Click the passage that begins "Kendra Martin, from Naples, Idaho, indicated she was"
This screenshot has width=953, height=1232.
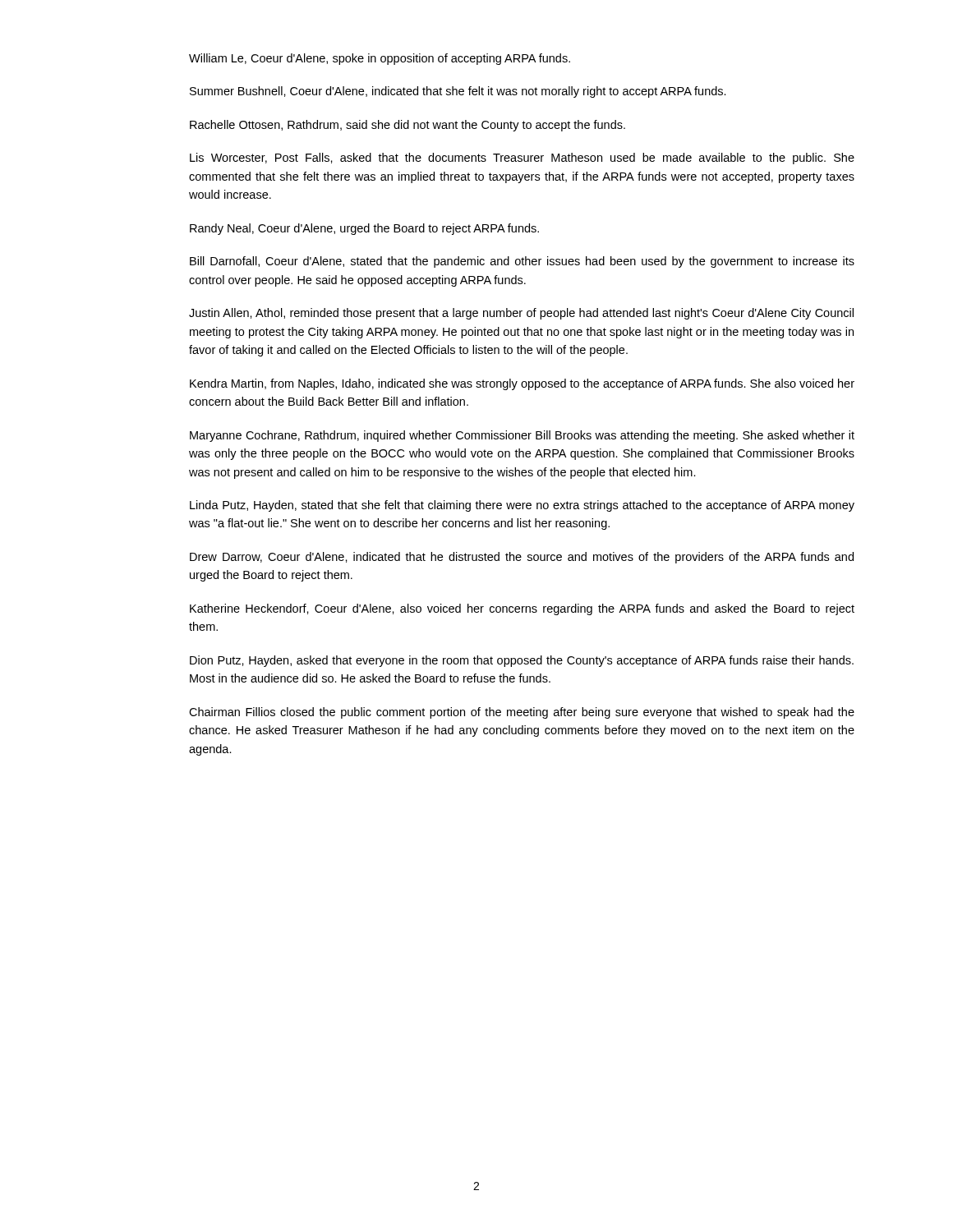click(x=522, y=393)
